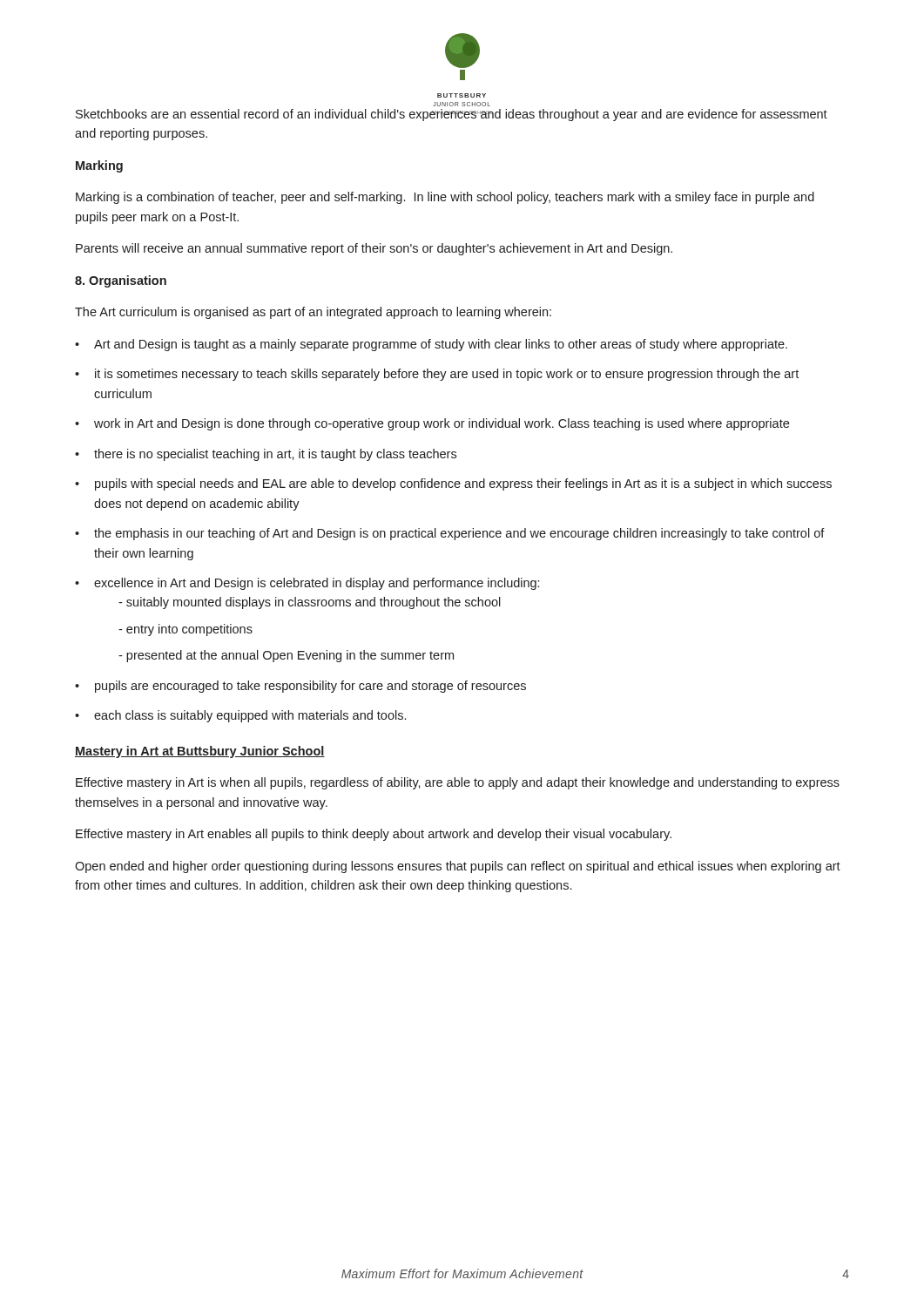Where is the passage that starts "Open ended and higher order questioning during lessons"?

coord(462,876)
